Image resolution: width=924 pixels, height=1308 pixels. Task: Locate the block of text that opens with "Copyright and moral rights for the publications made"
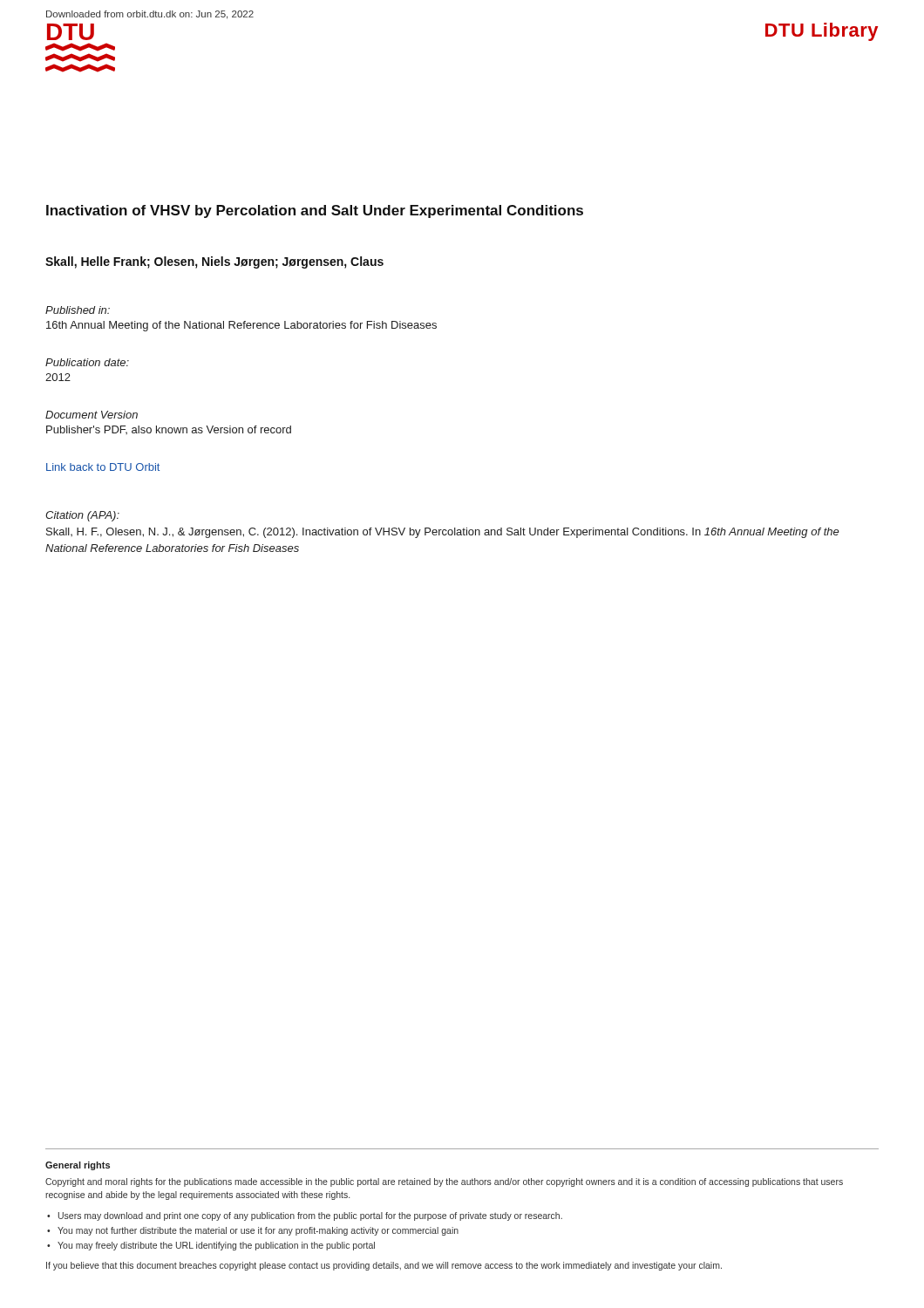tap(444, 1188)
